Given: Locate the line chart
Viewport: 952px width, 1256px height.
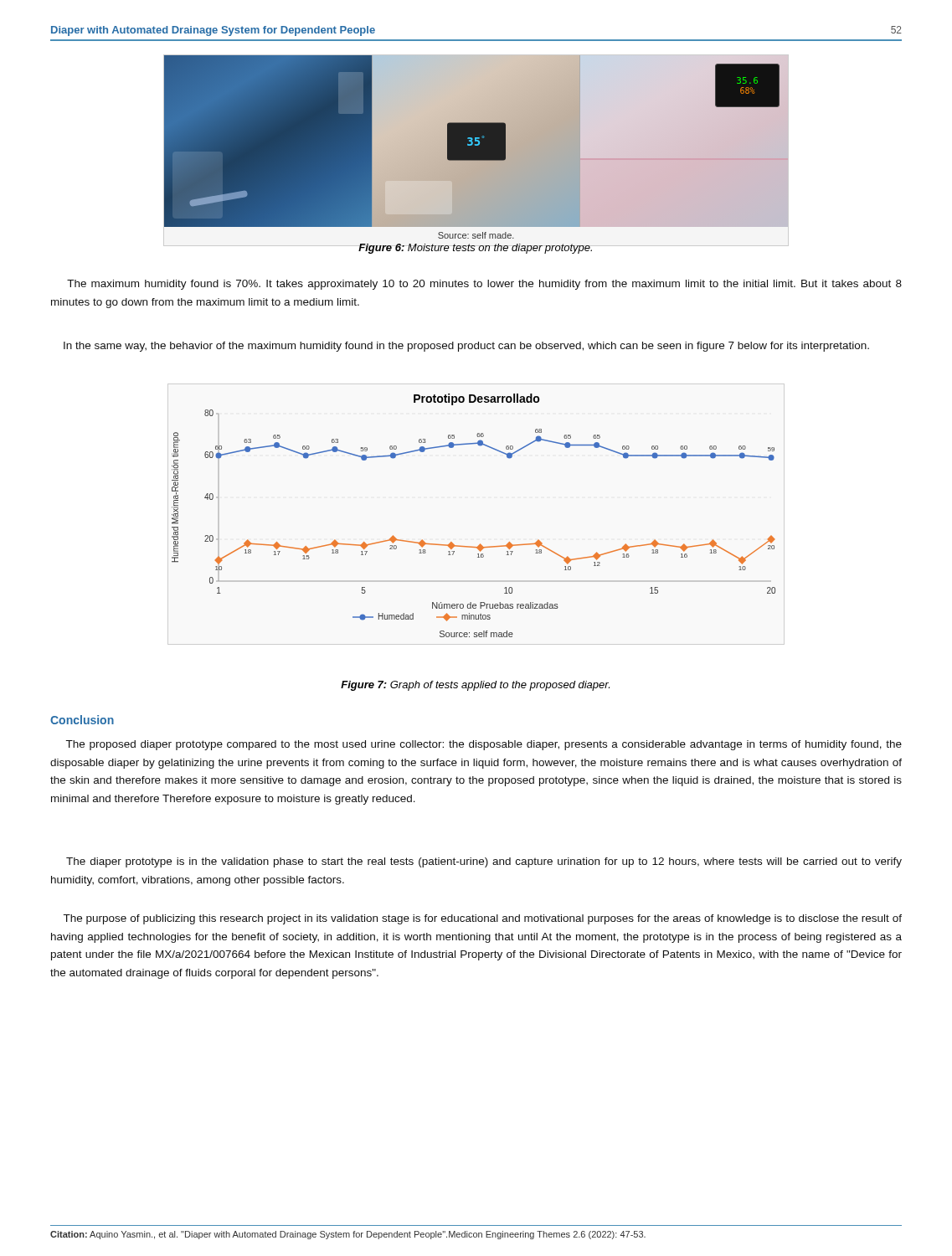Looking at the screenshot, I should coord(476,514).
